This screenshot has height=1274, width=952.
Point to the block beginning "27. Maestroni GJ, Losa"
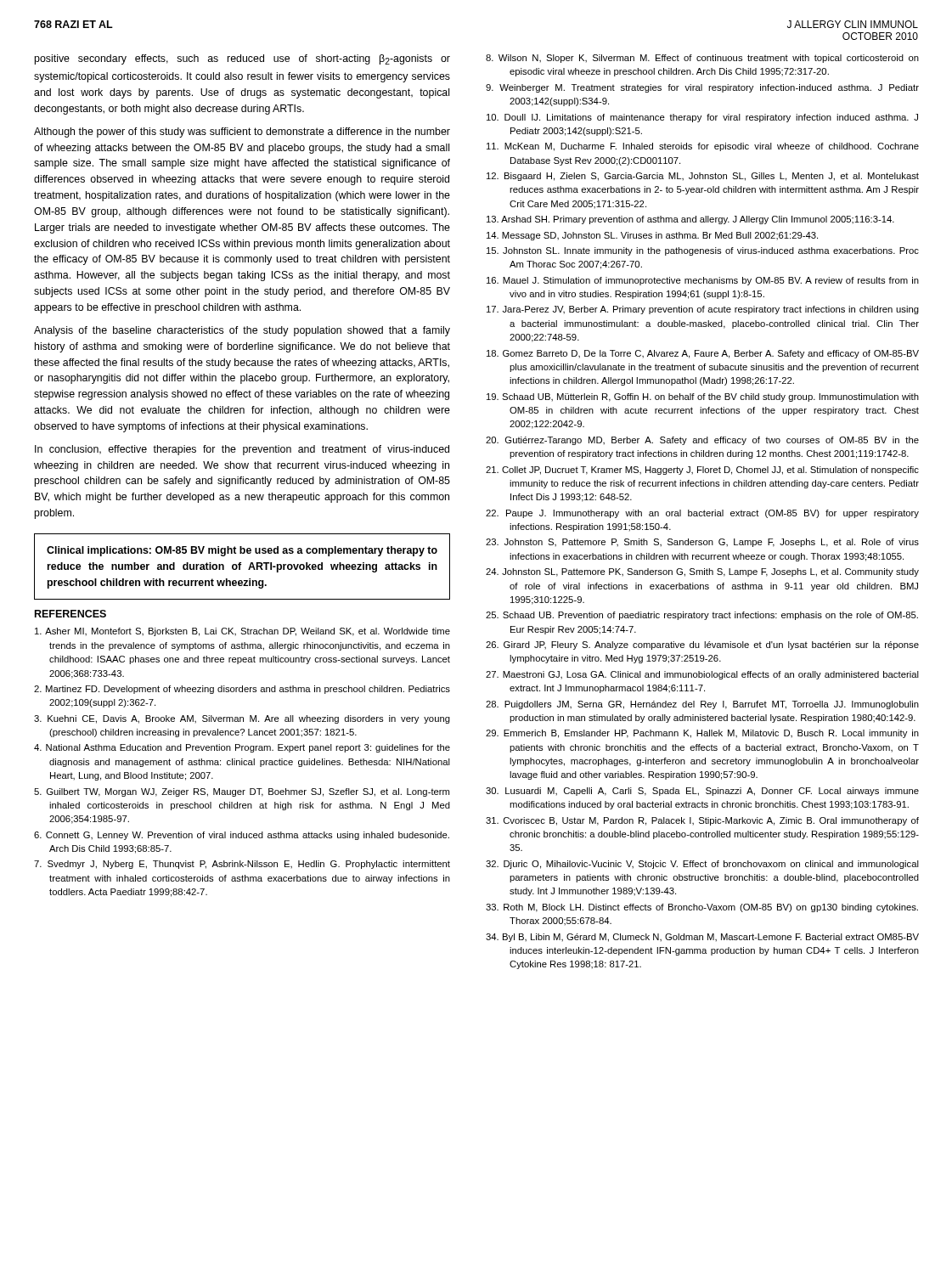tap(702, 681)
